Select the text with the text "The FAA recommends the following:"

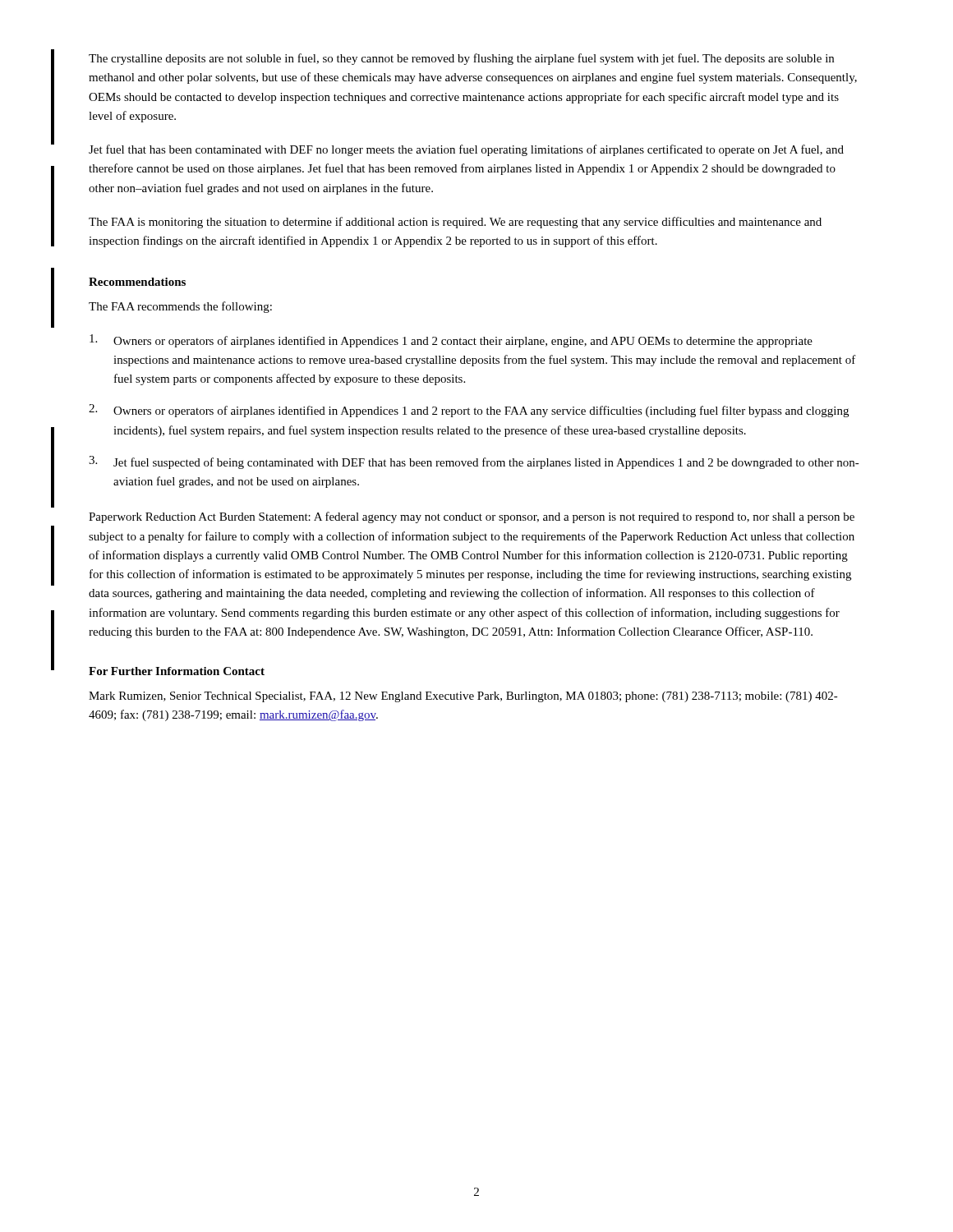pos(181,307)
